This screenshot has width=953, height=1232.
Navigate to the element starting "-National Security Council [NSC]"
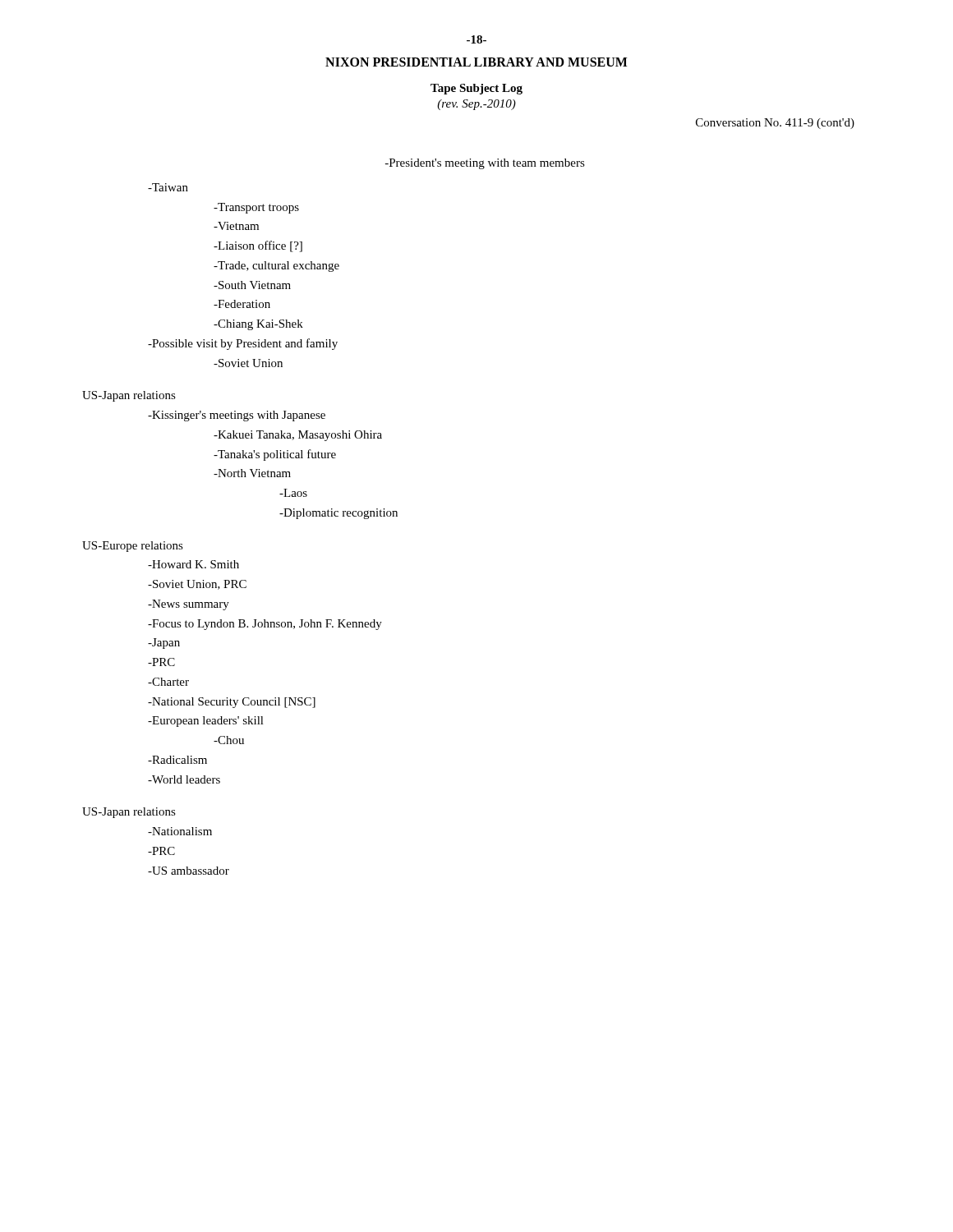(x=232, y=701)
